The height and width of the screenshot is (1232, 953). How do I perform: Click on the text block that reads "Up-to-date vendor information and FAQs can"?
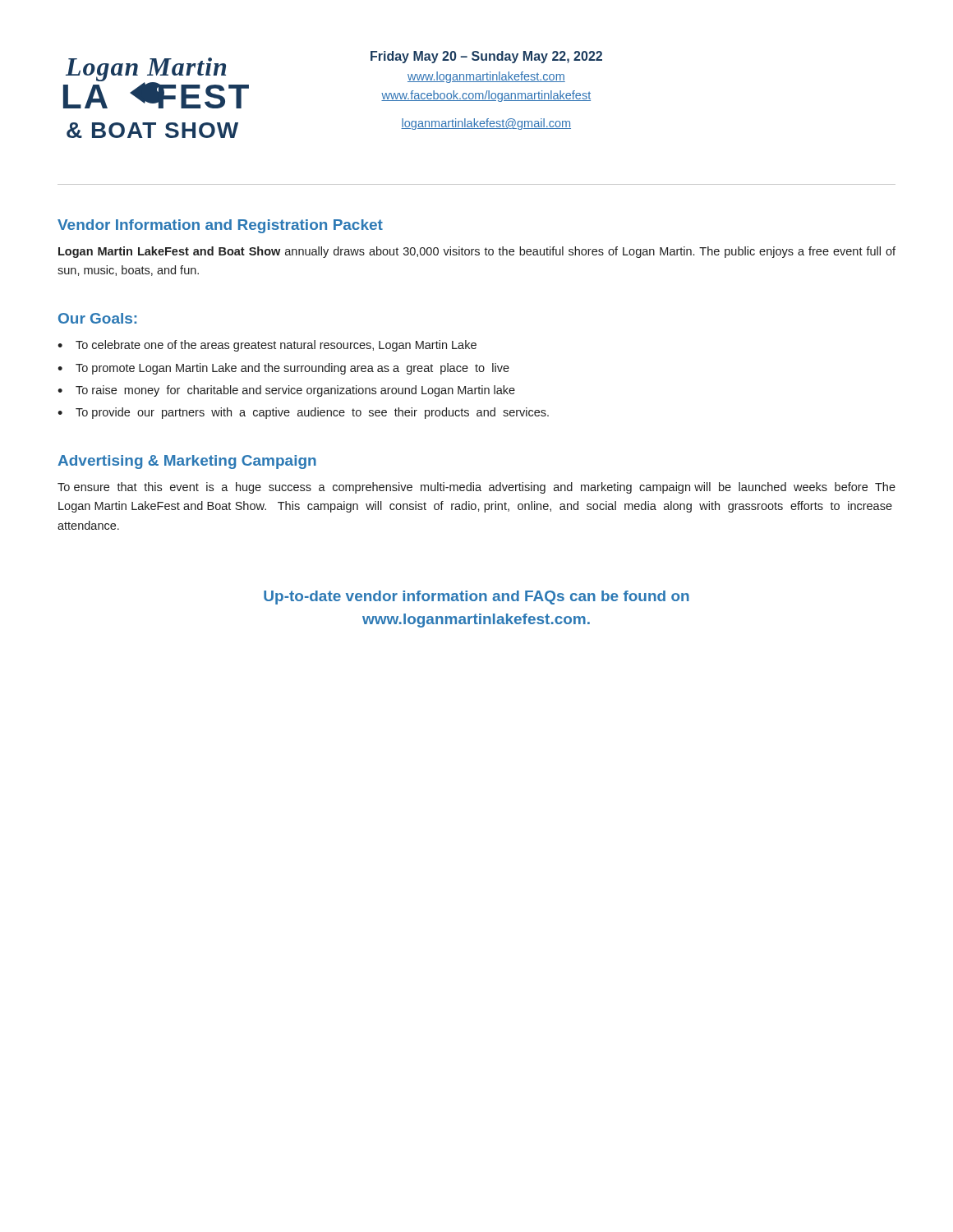click(476, 607)
